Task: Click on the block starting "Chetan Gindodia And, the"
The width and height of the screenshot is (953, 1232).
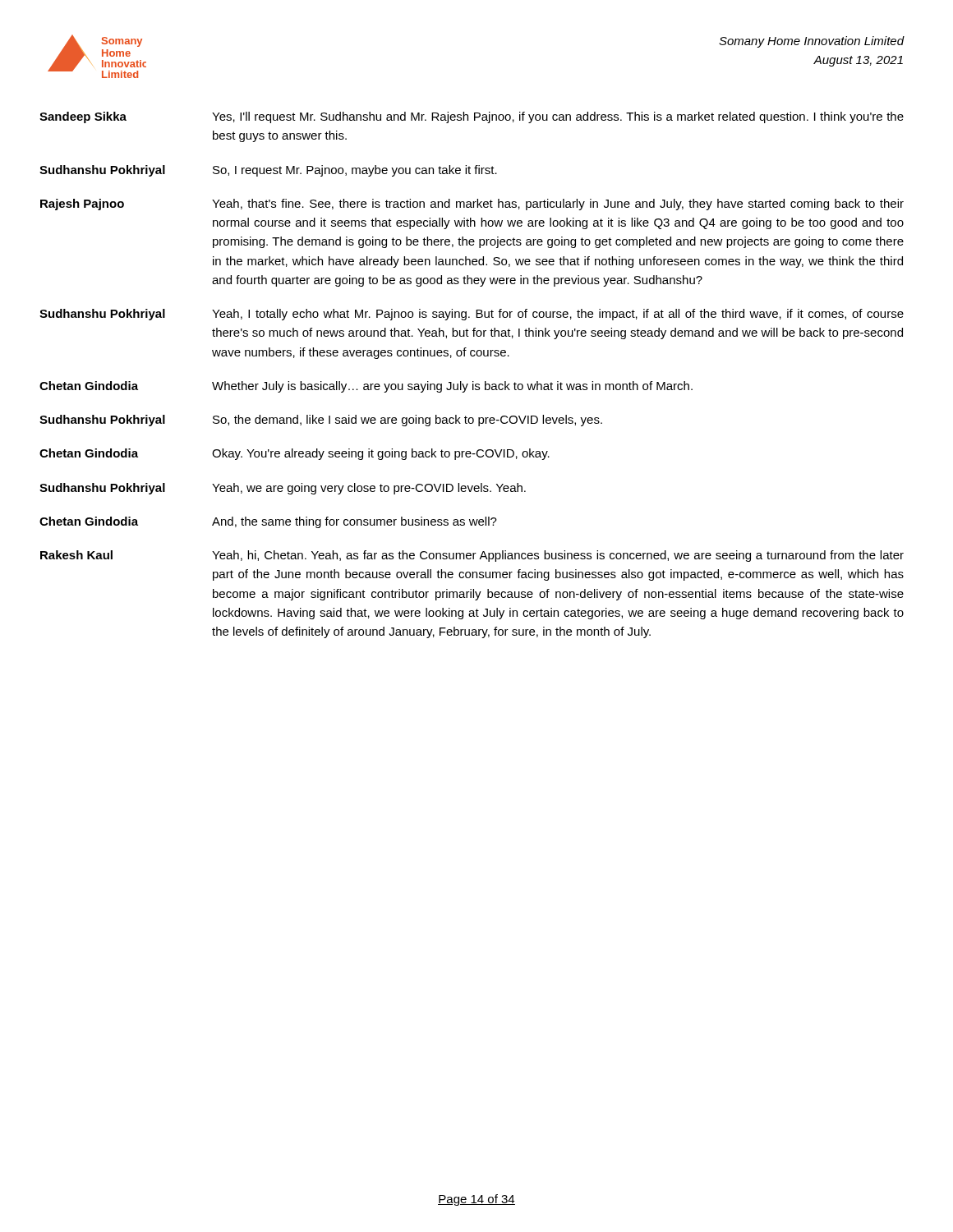Action: pos(472,521)
